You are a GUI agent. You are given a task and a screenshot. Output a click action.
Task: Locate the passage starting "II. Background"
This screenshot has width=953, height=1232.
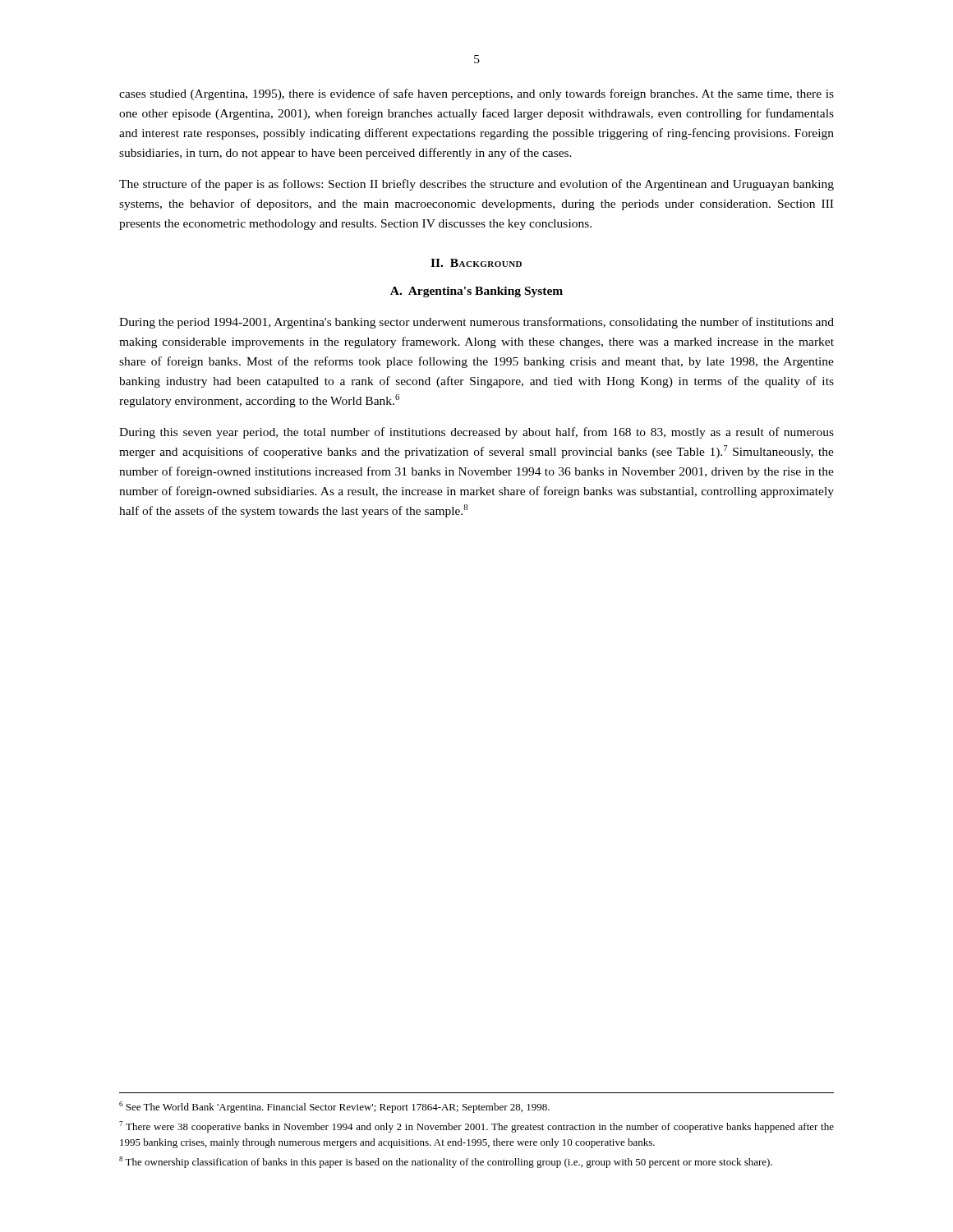[476, 263]
